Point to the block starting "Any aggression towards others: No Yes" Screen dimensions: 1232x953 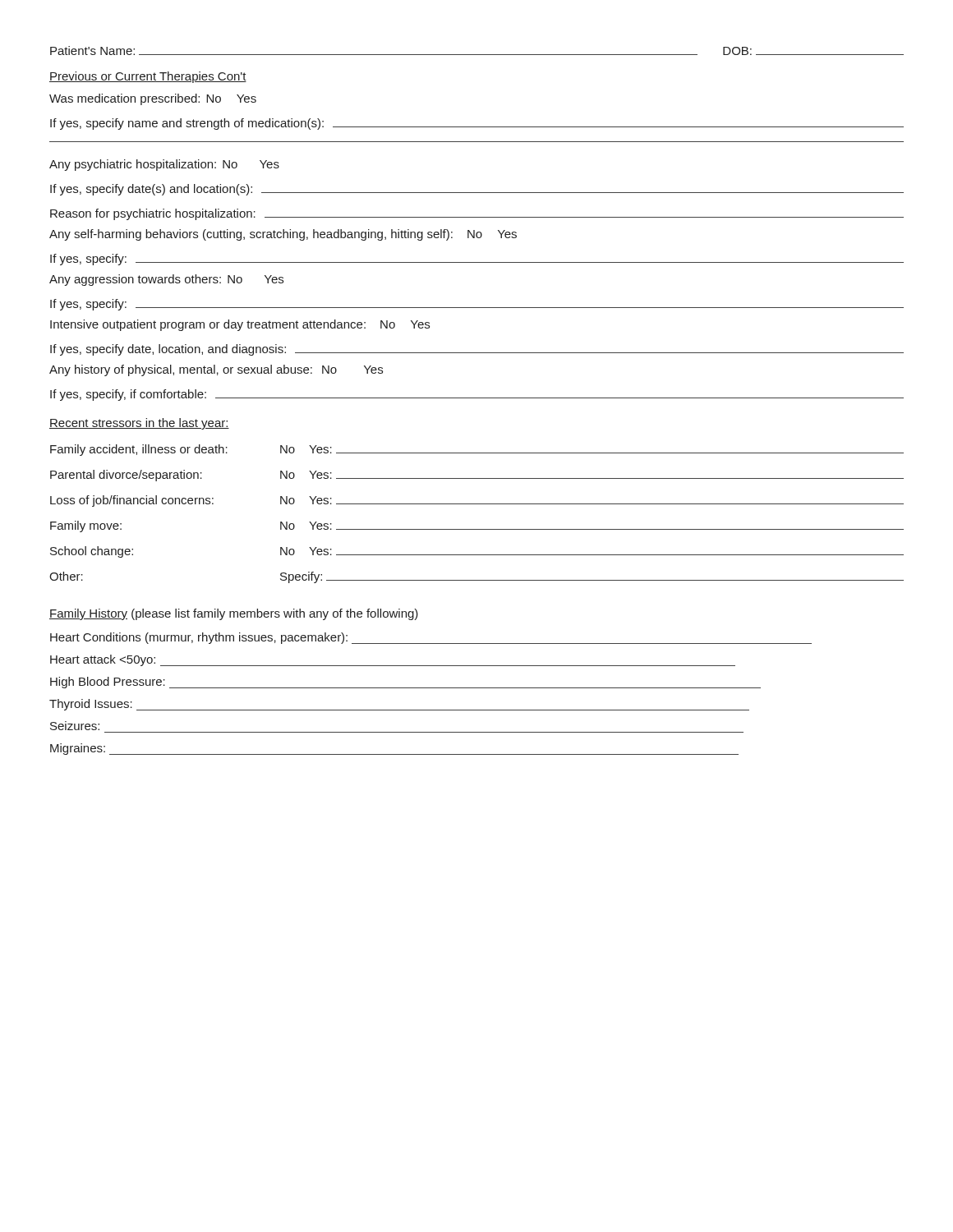167,279
